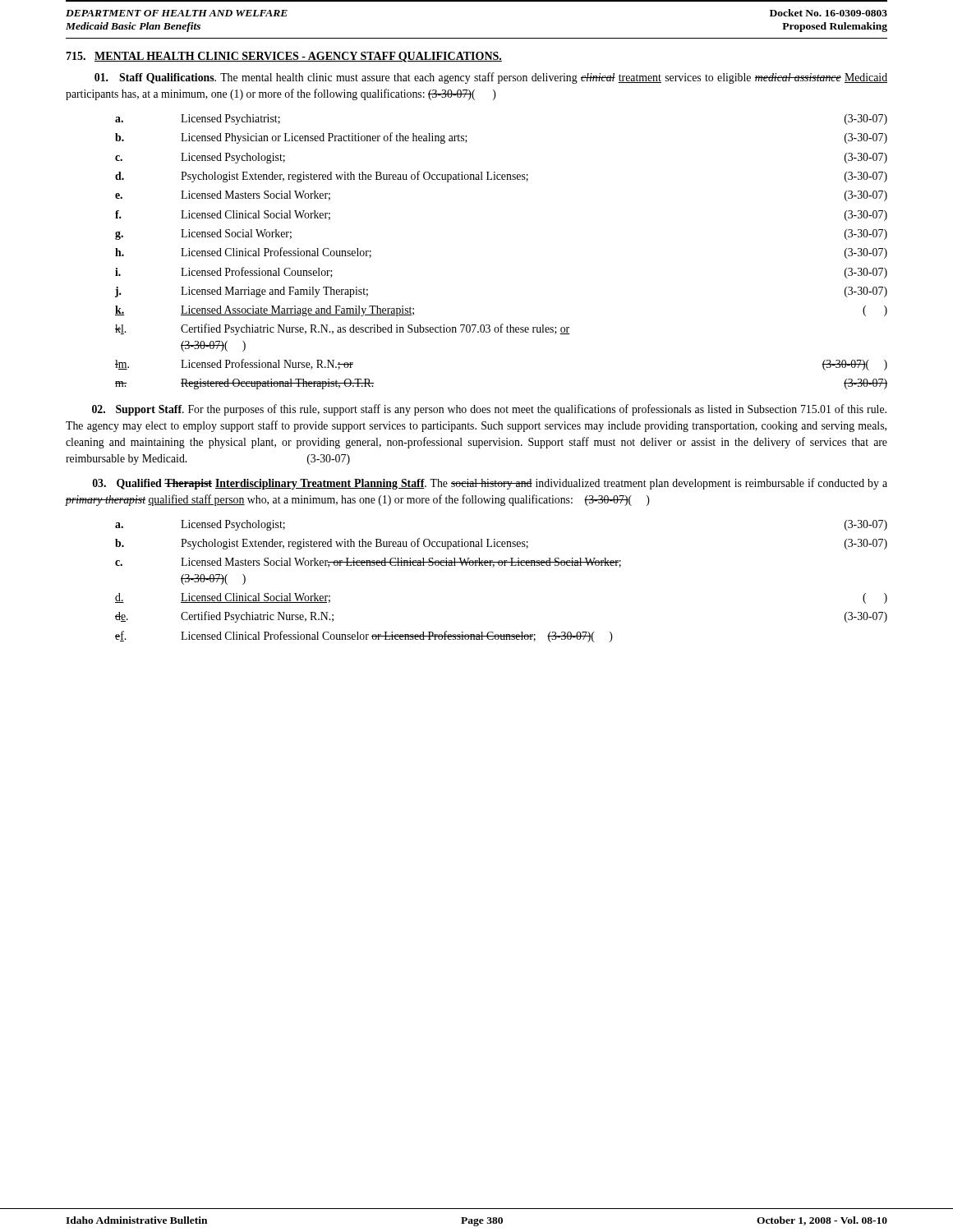Select the element starting "lm. Licensed Professional Nurse,"

122,364
